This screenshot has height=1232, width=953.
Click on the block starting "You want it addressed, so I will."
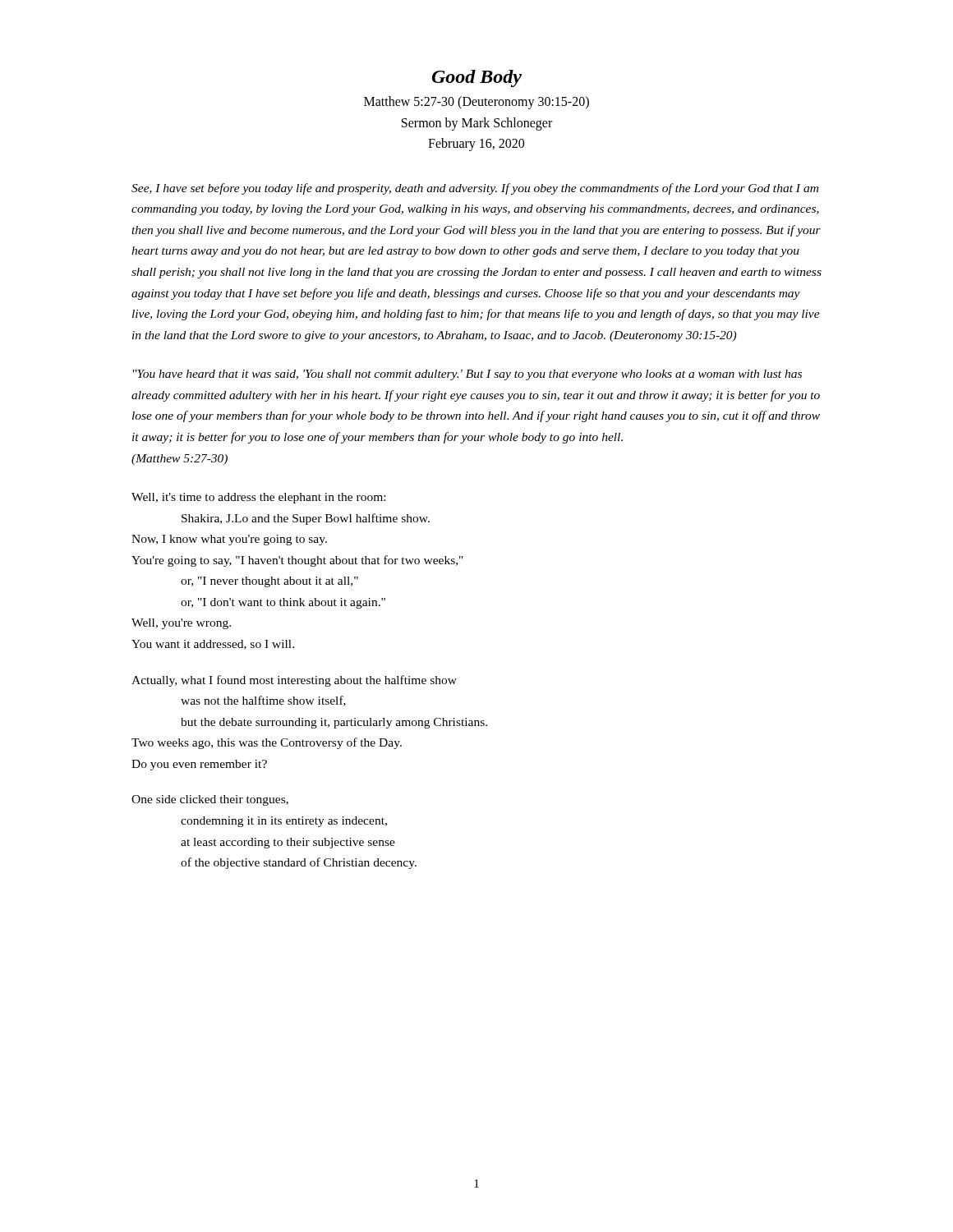point(213,644)
